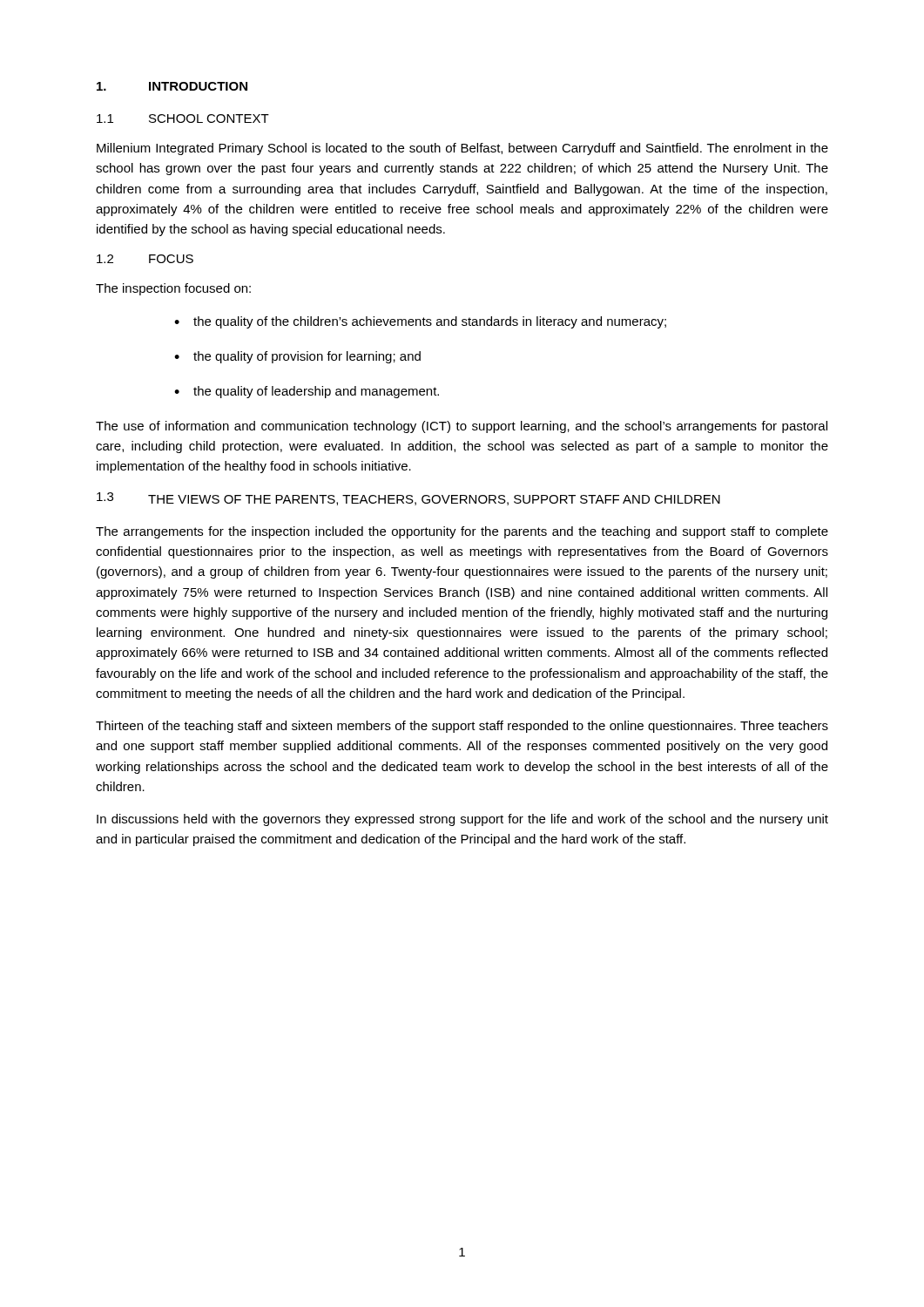Locate the text block that says "The arrangements for the inspection included the opportunity"

(x=462, y=612)
